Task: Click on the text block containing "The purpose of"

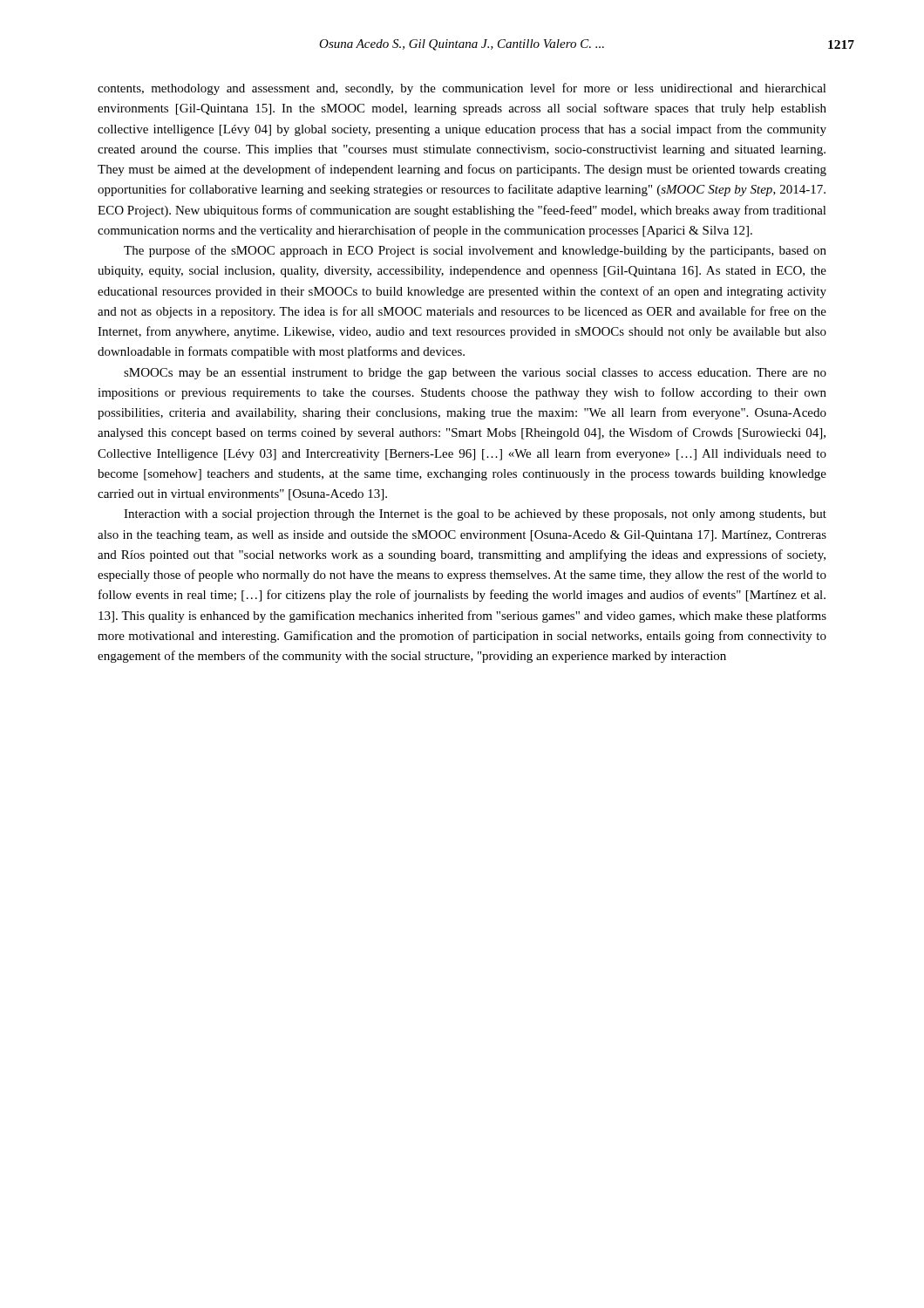Action: pos(462,301)
